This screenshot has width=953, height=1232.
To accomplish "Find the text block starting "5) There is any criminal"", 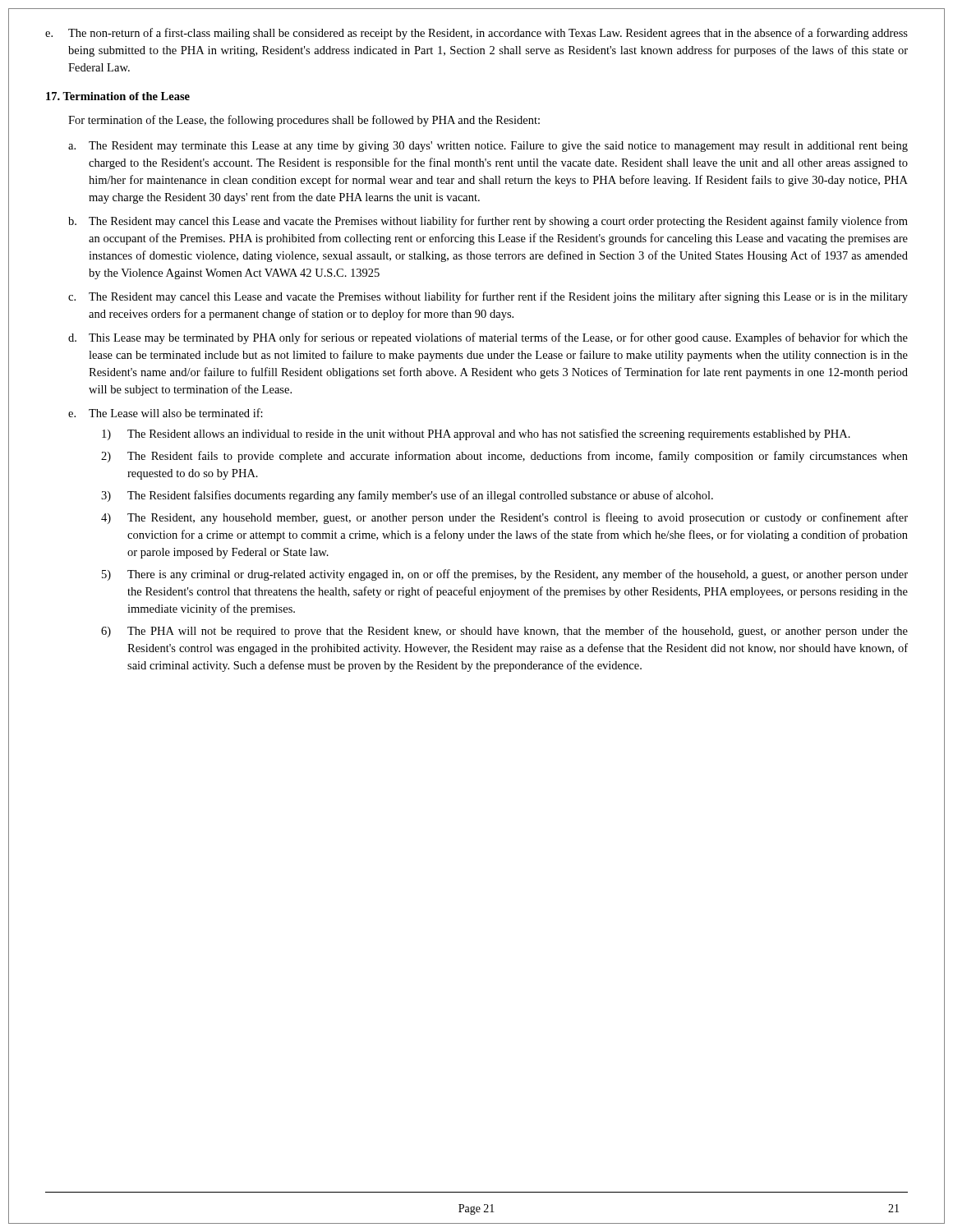I will coord(504,592).
